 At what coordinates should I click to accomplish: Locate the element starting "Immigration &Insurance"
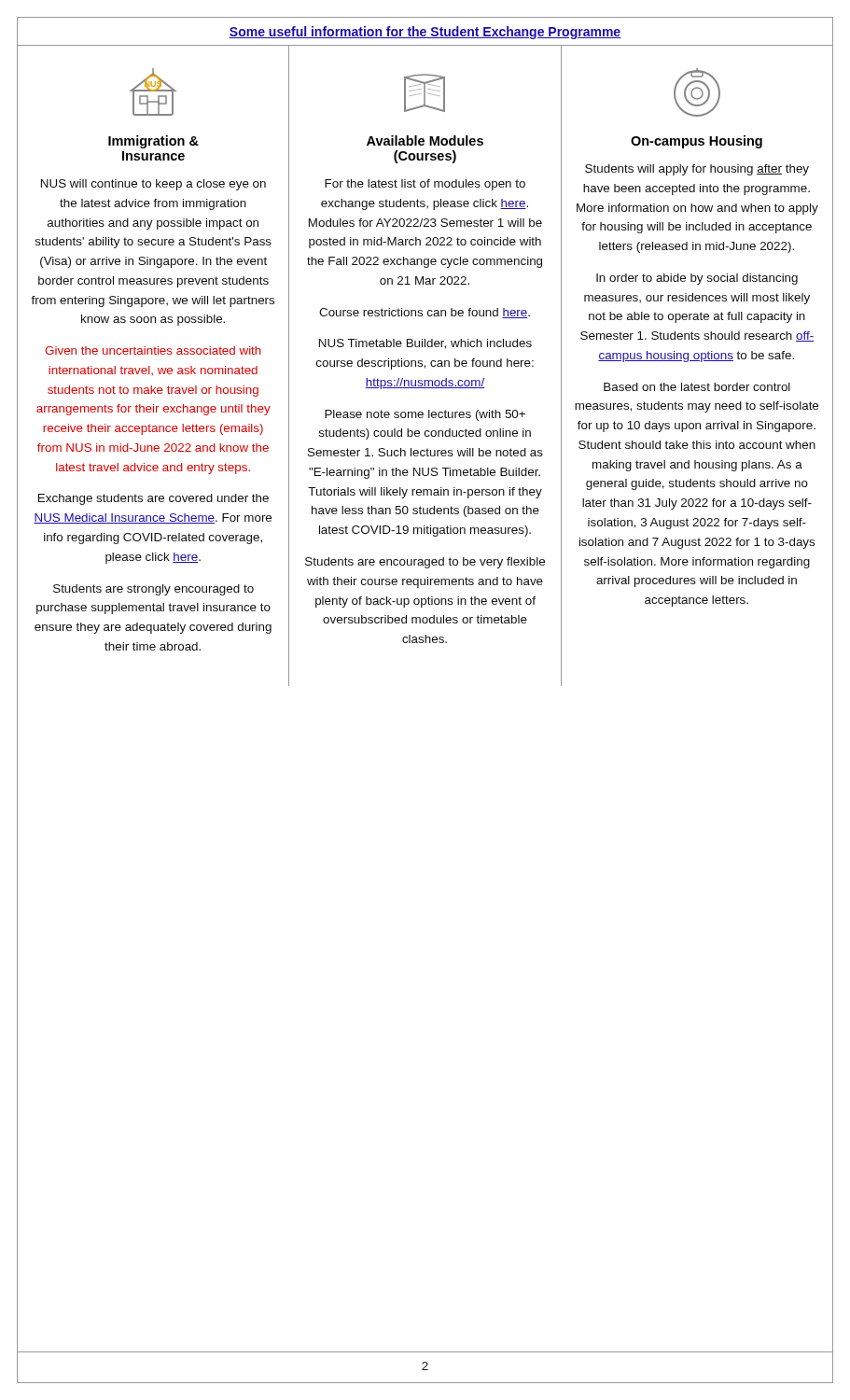click(153, 148)
